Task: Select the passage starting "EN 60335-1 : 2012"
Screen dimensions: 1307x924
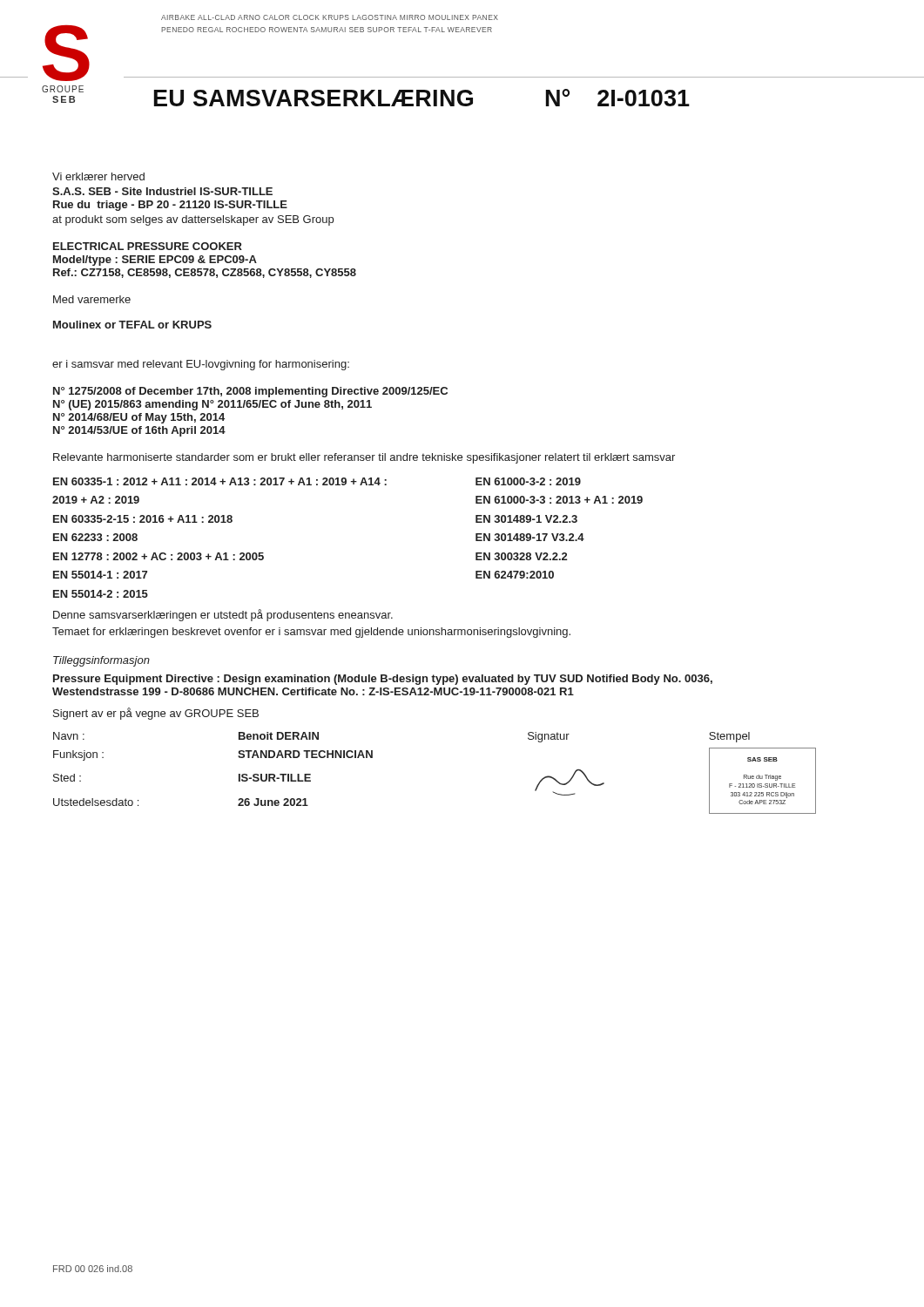Action: pos(220,481)
